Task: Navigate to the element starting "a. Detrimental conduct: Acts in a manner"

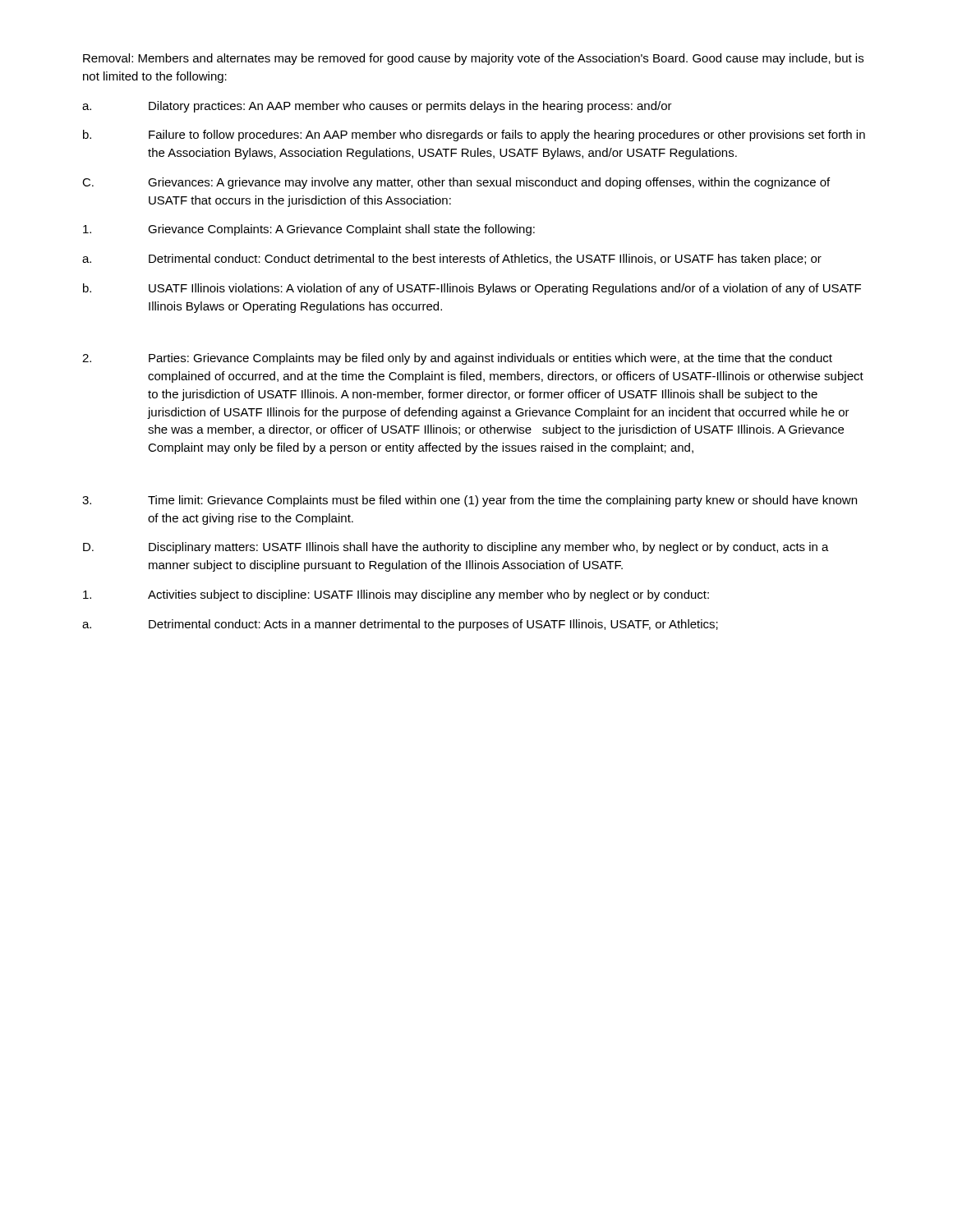Action: pyautogui.click(x=476, y=624)
